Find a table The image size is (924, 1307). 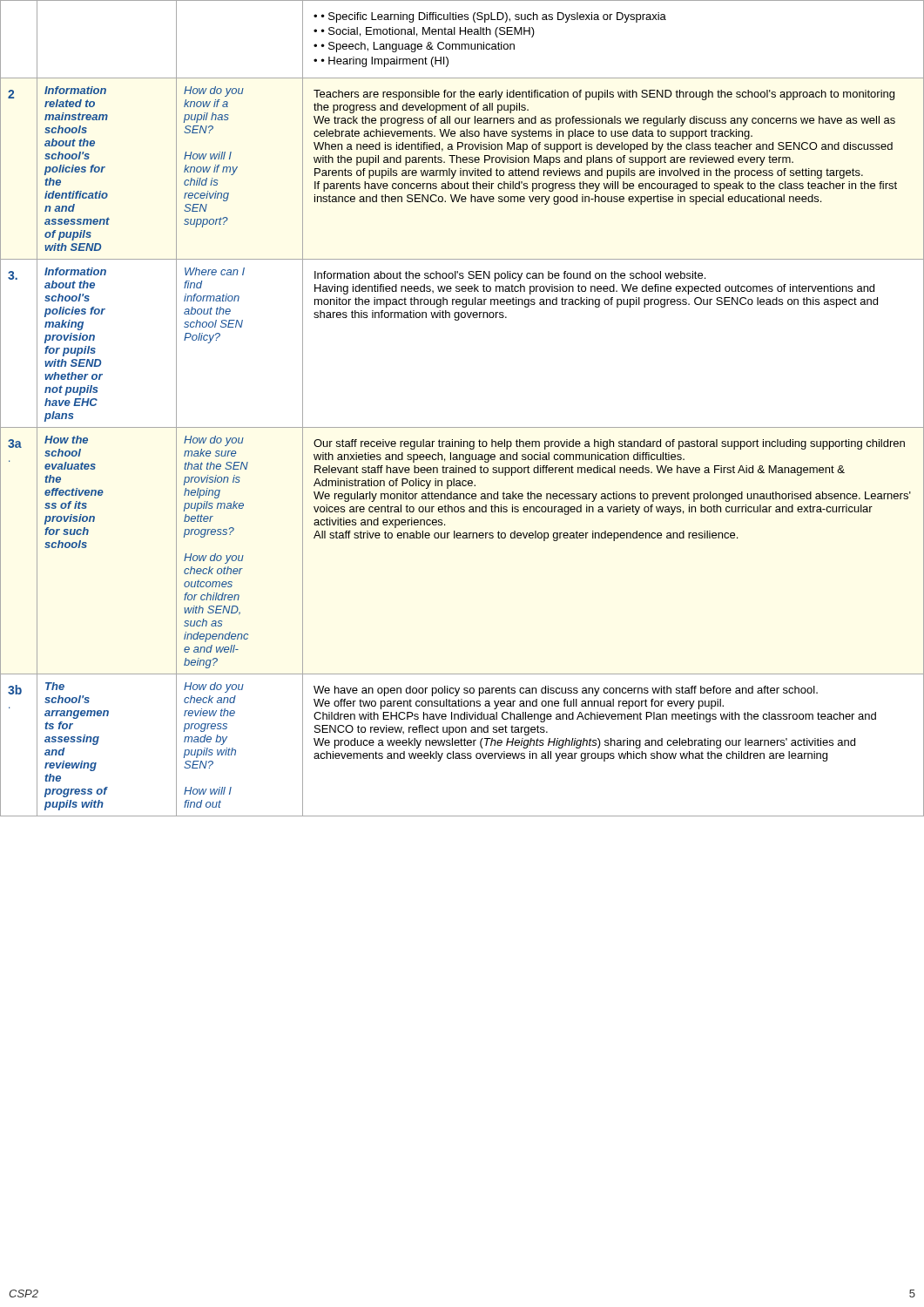[462, 39]
